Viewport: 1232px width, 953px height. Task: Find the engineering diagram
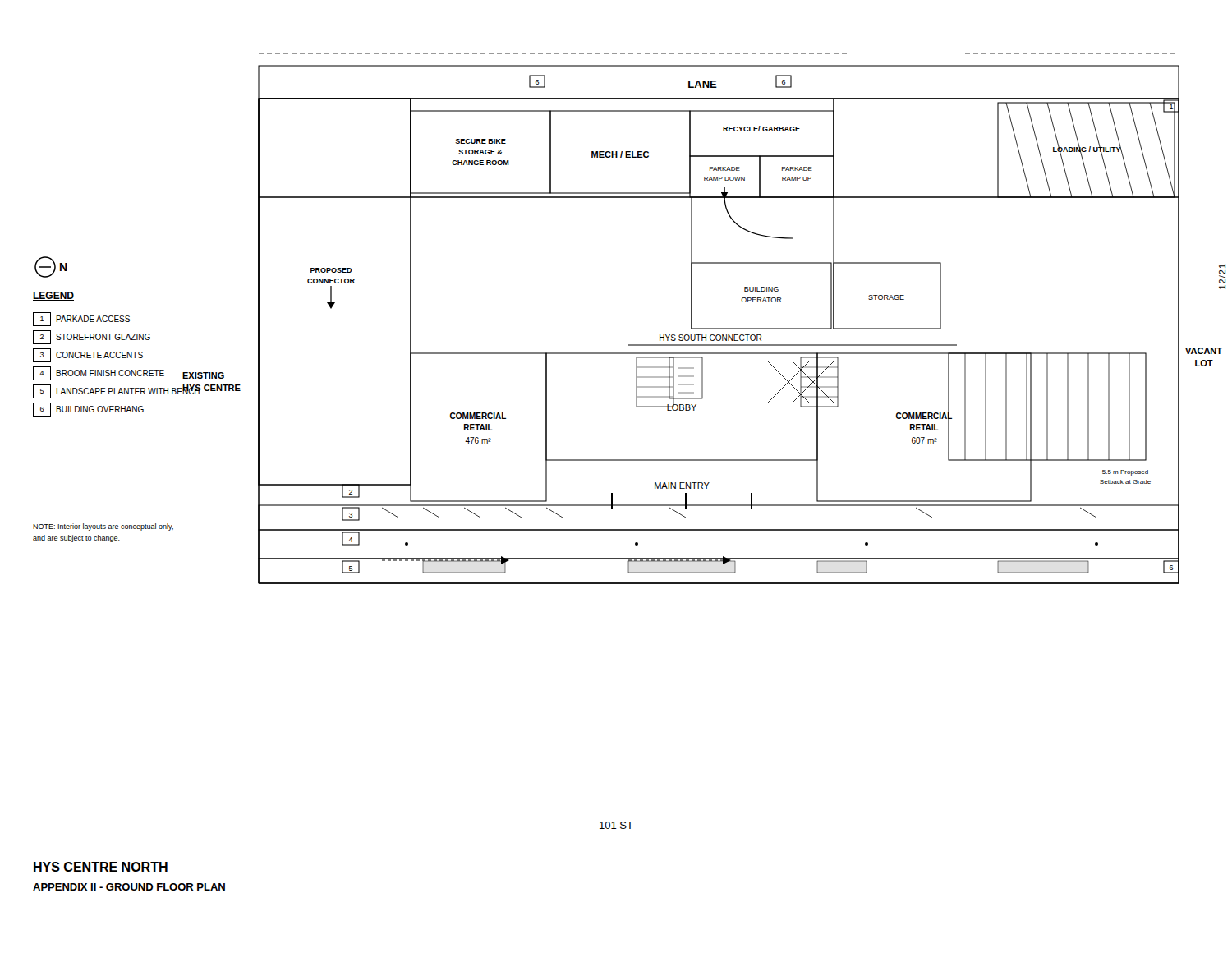pos(686,345)
